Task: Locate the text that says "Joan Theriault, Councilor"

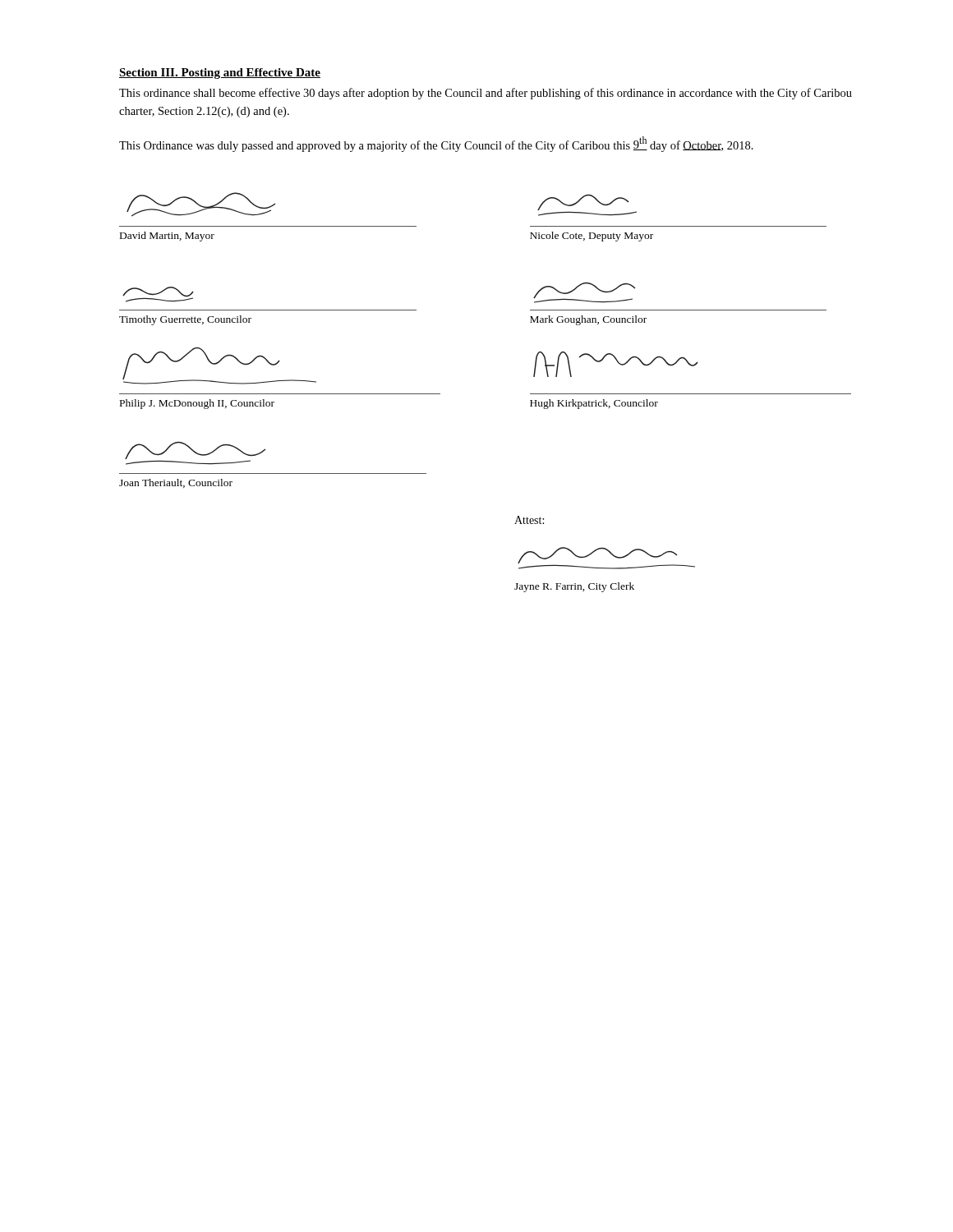Action: click(176, 483)
